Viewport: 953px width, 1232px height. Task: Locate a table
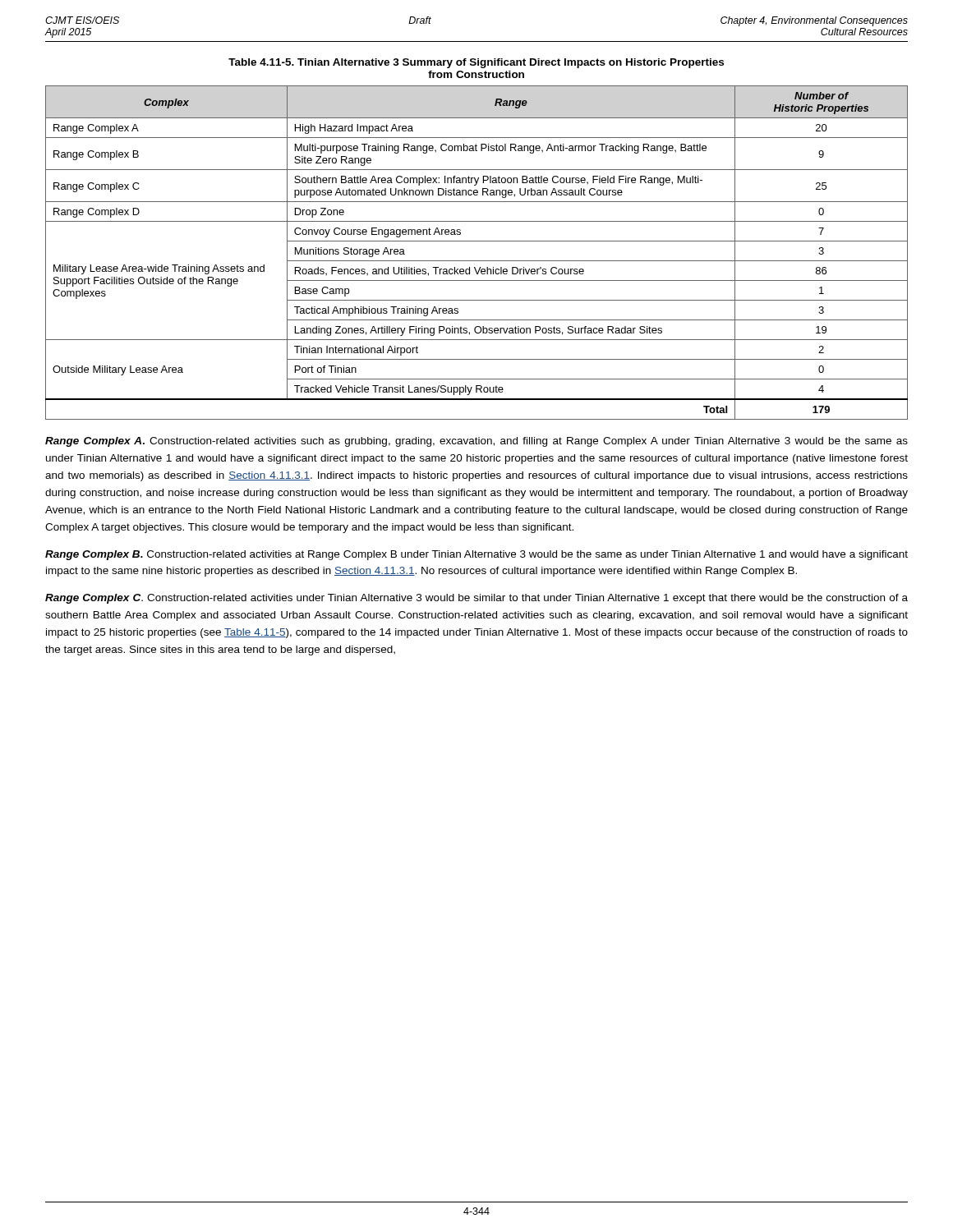click(x=476, y=253)
